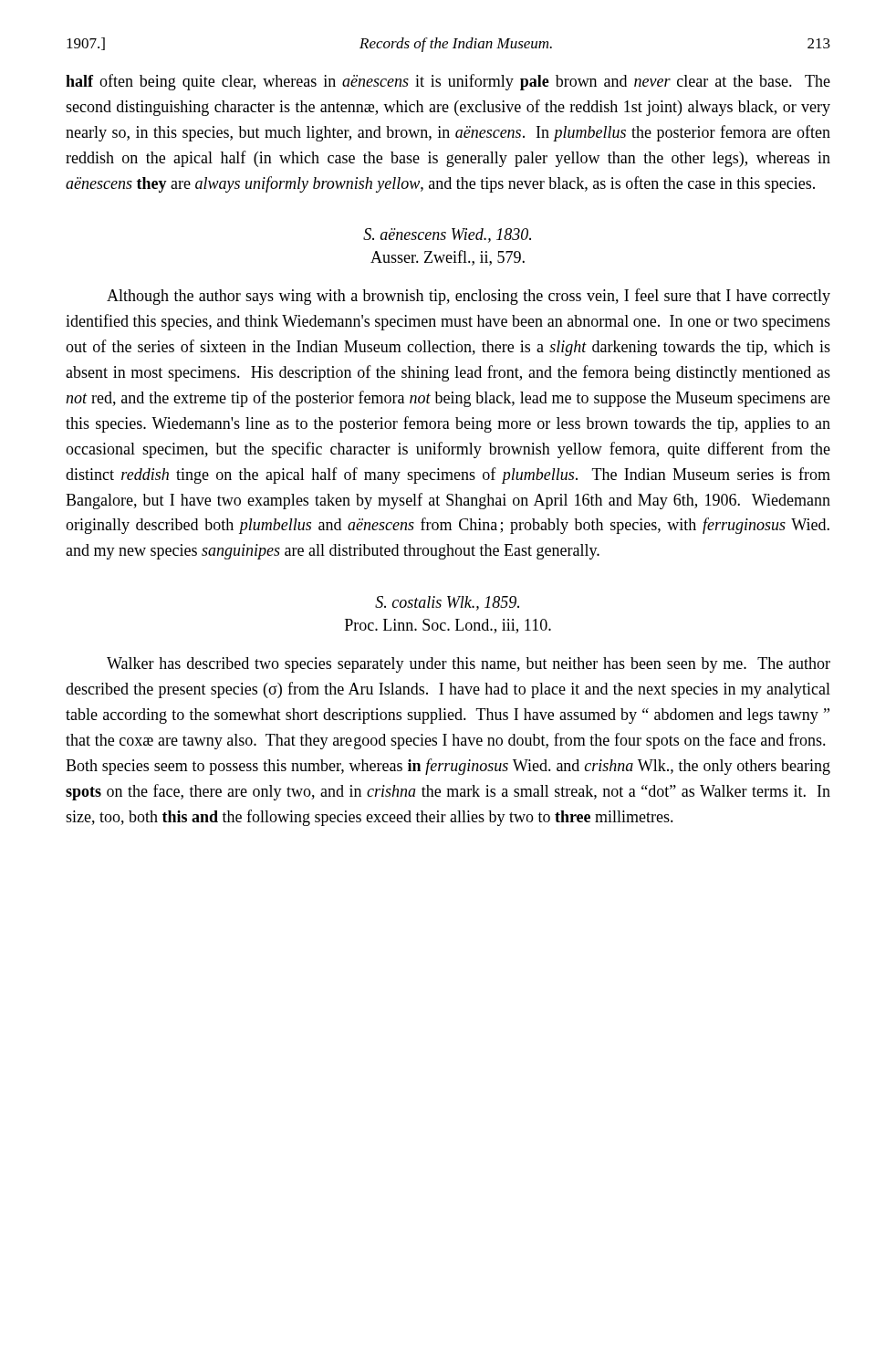The height and width of the screenshot is (1369, 896).
Task: Locate the text that reads "S. aënescens Wied., 1830."
Action: click(x=448, y=235)
